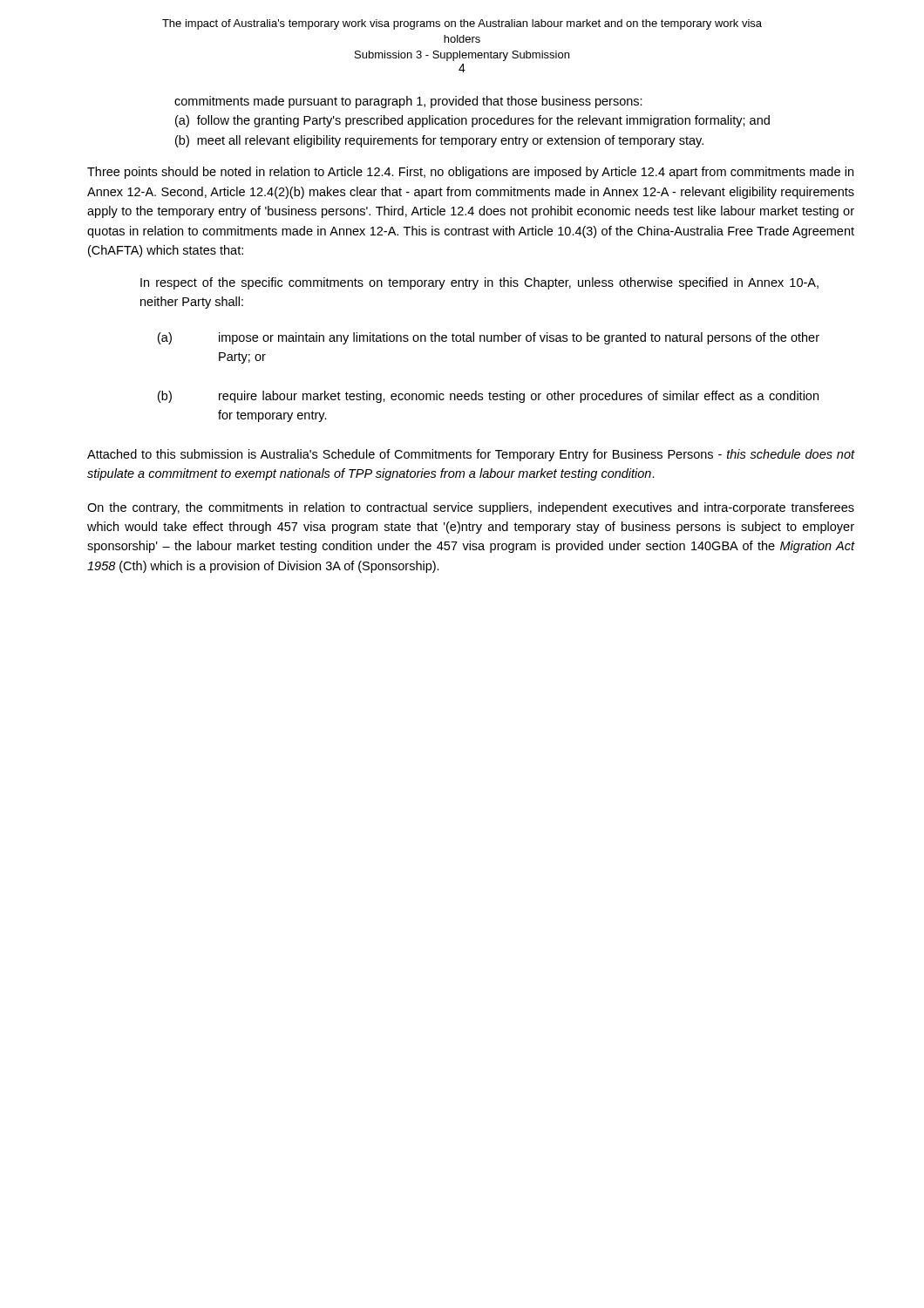This screenshot has height=1308, width=924.
Task: Click on the list item that says "(a) impose or maintain"
Action: tap(488, 347)
